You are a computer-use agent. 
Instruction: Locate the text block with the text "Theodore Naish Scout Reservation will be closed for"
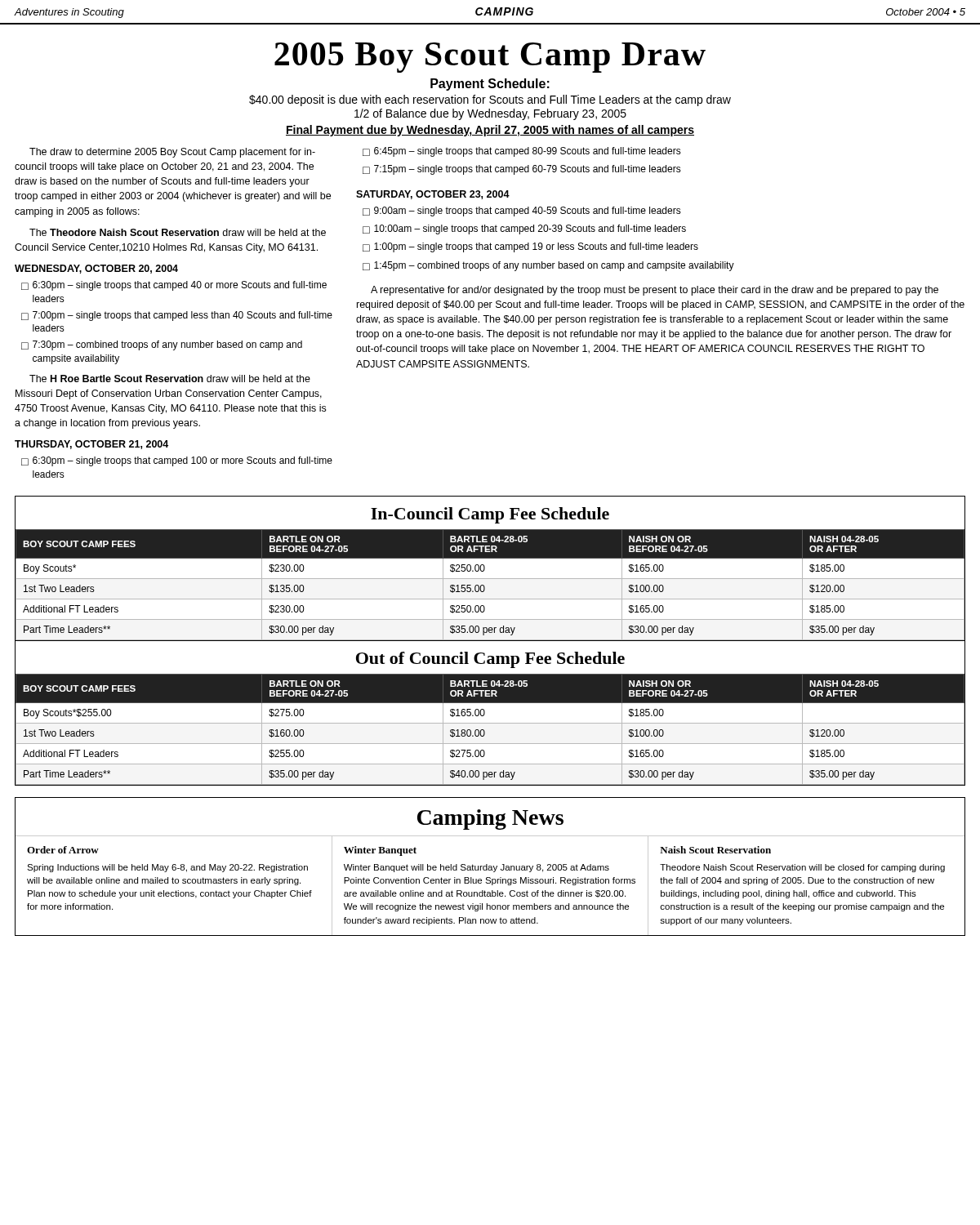coord(803,894)
